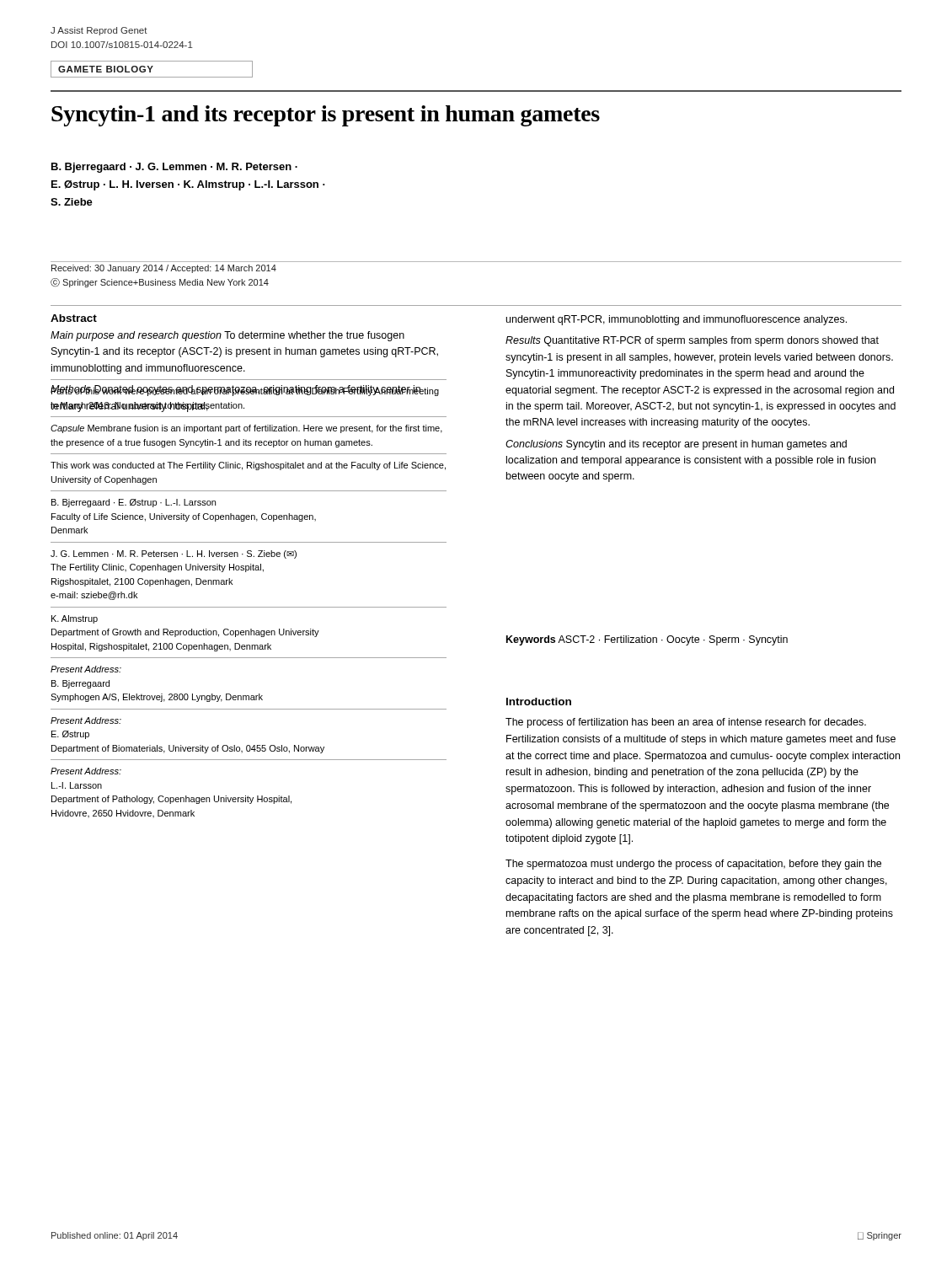Find the region starting "B. Bjerregaard · J. G."
This screenshot has height=1264, width=952.
(253, 185)
